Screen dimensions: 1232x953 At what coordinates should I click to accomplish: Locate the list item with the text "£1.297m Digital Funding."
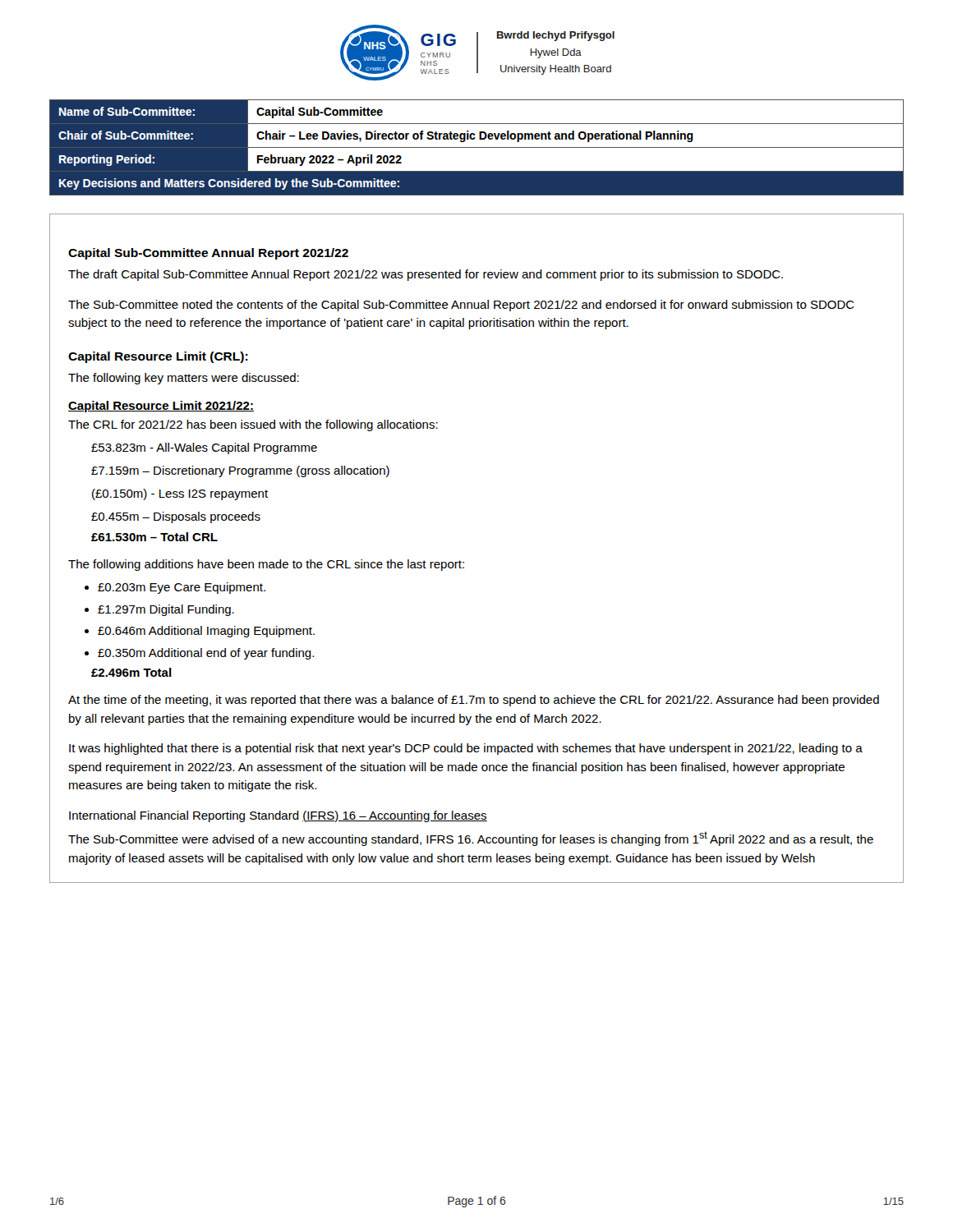tap(159, 610)
